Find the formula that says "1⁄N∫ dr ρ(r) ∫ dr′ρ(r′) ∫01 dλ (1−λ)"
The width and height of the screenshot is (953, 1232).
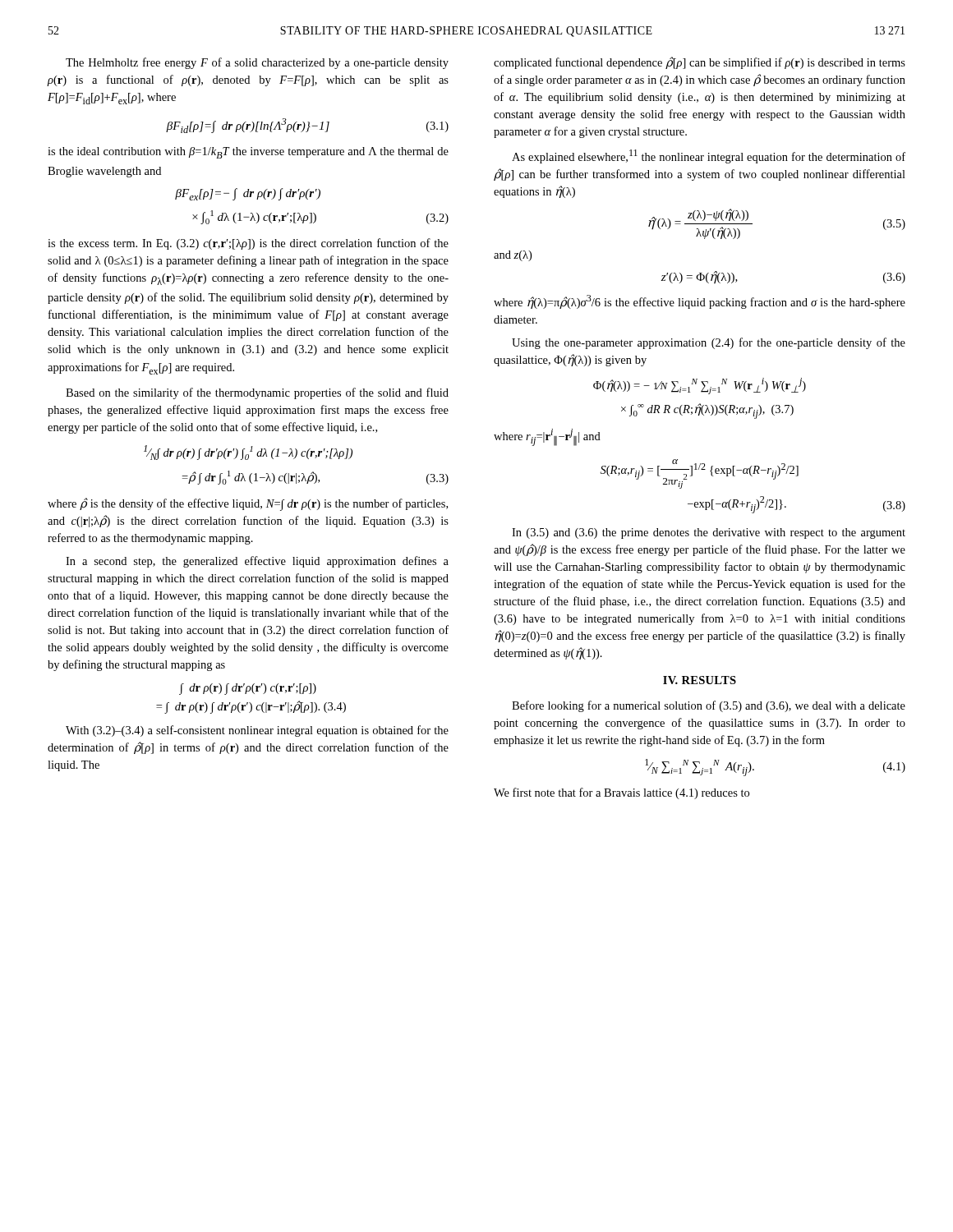296,465
